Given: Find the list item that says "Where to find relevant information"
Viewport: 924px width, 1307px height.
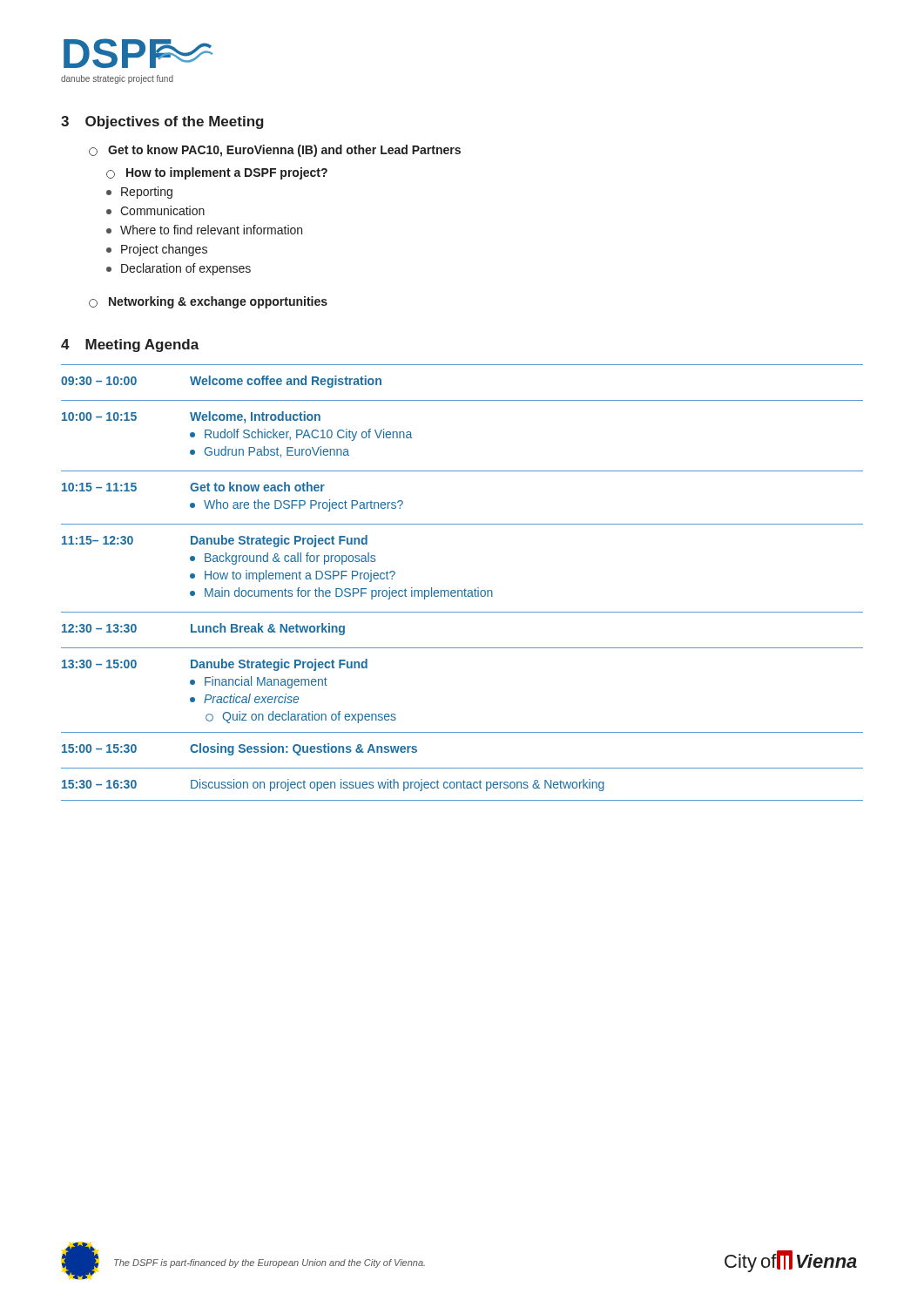Looking at the screenshot, I should 205,230.
